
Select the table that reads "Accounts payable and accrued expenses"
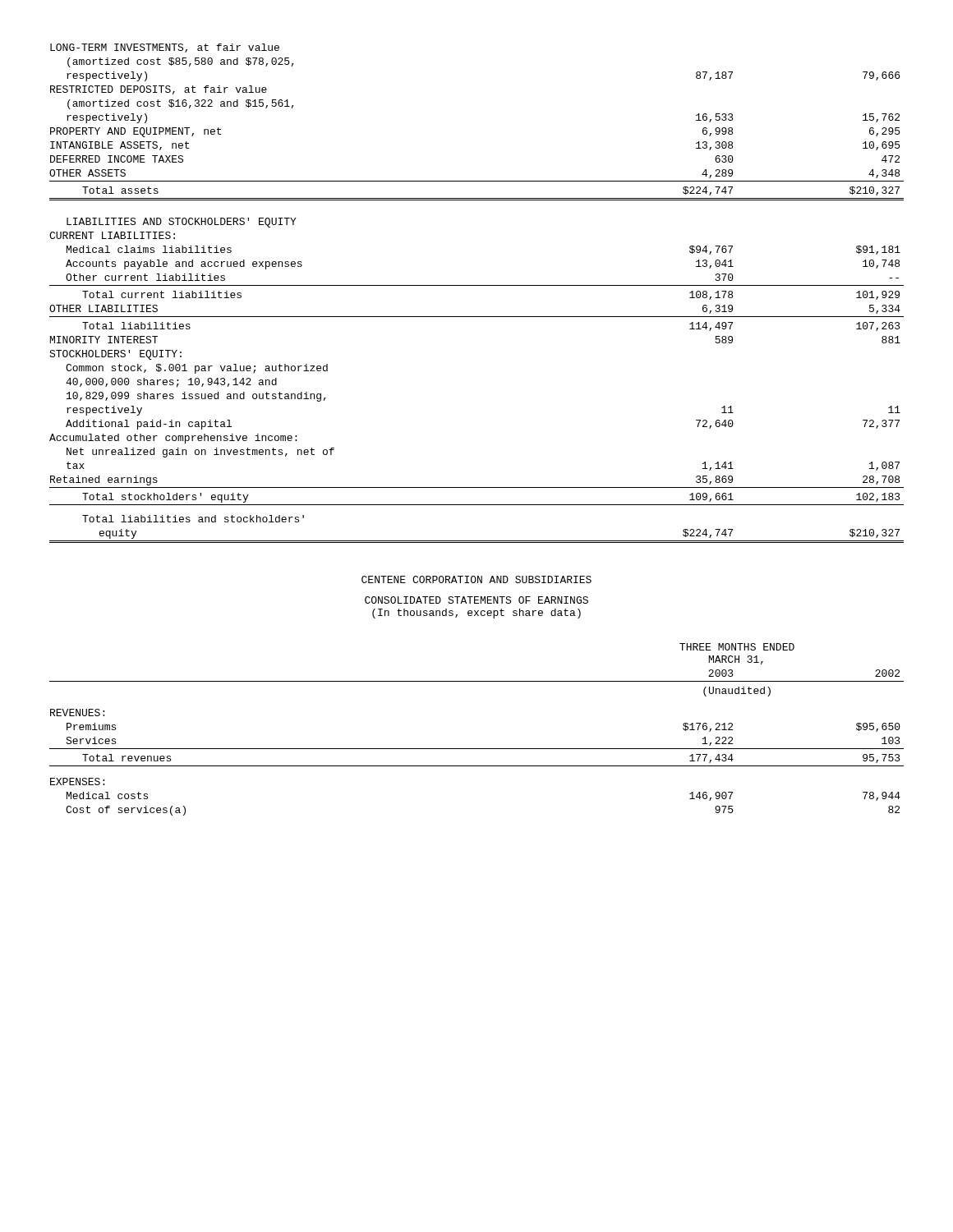[476, 293]
